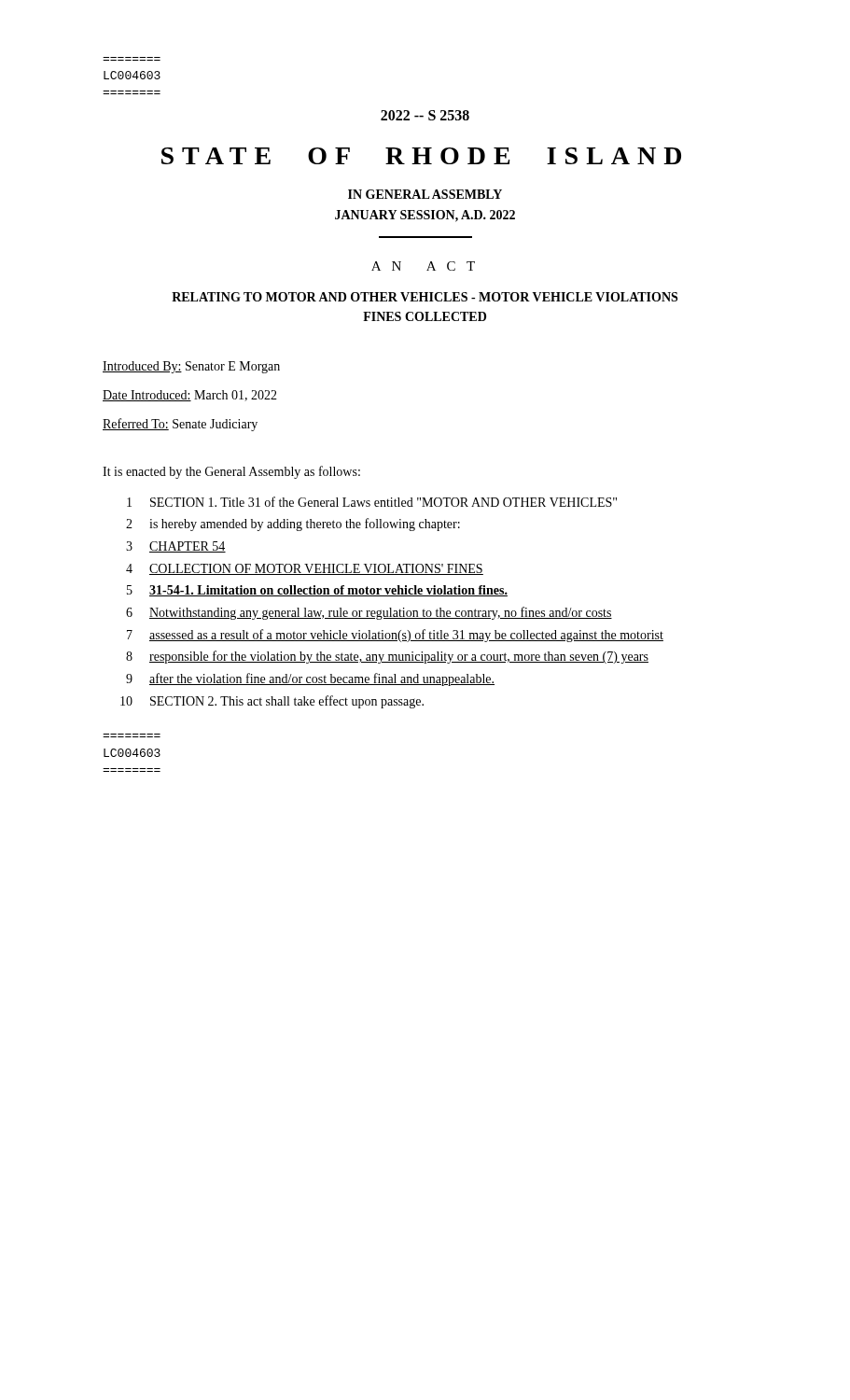Click on the region starting "IN GENERAL ASSEMBLY"
This screenshot has width=850, height=1400.
pyautogui.click(x=425, y=195)
